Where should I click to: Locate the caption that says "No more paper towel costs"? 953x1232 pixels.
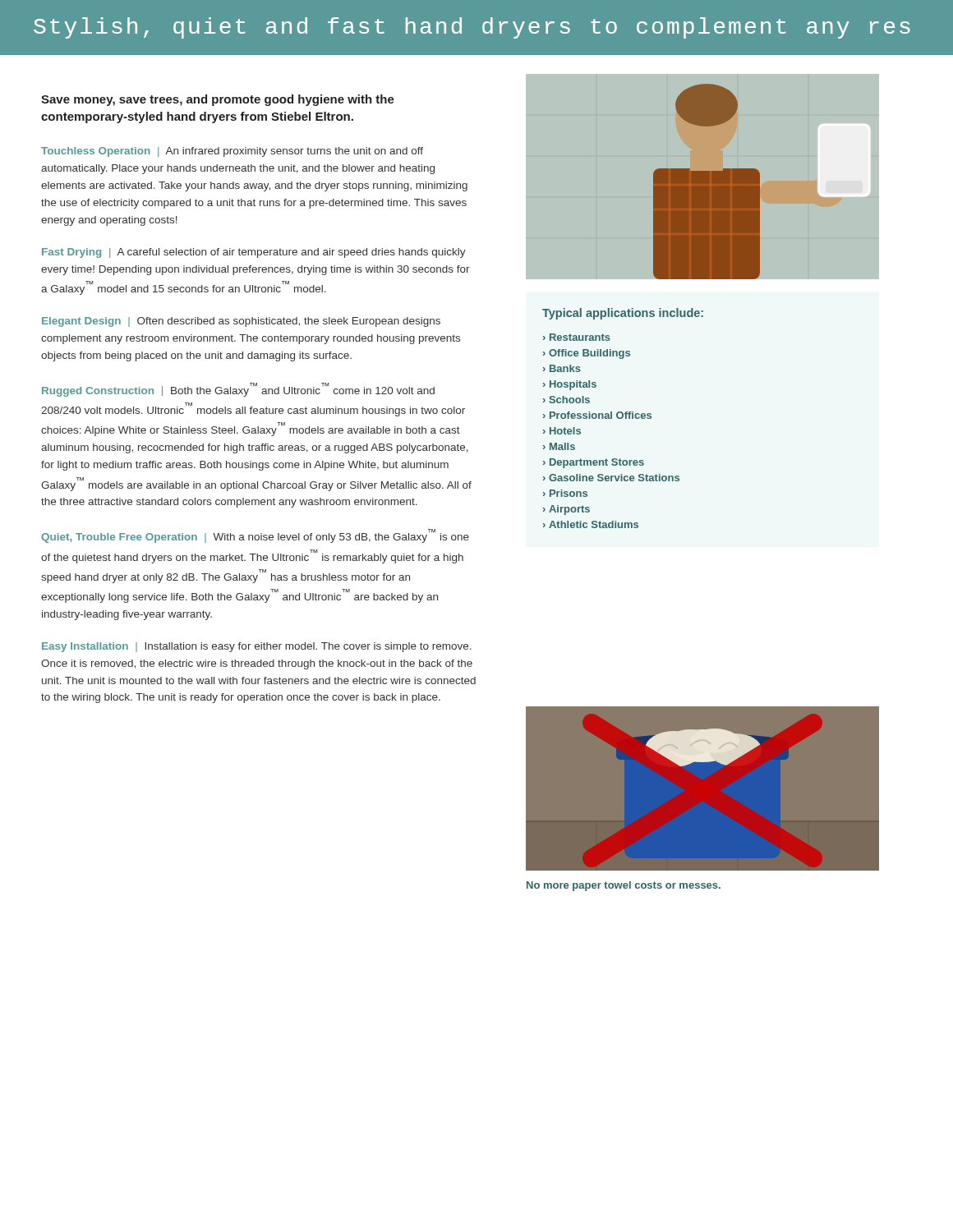pyautogui.click(x=623, y=885)
